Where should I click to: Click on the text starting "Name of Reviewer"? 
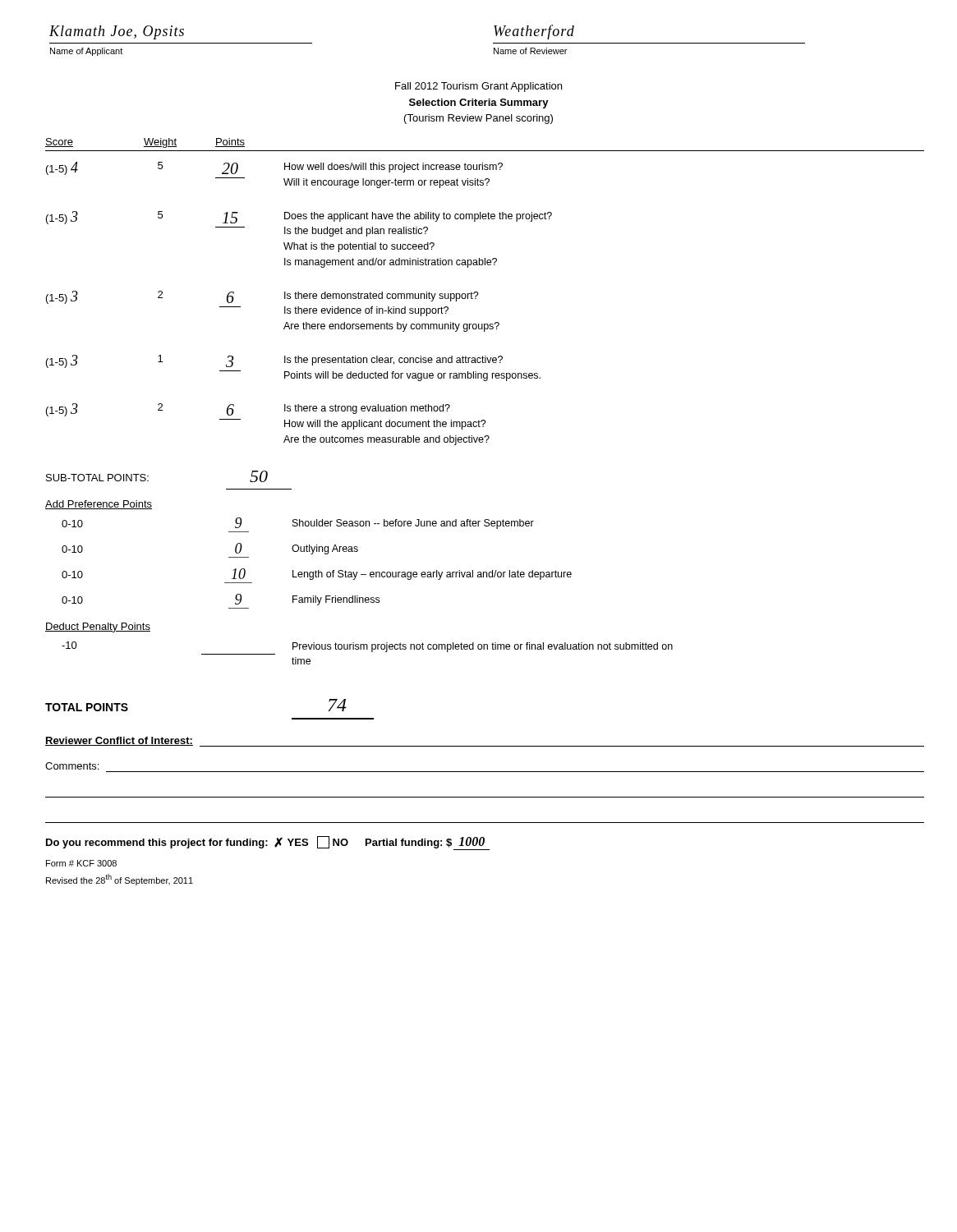pyautogui.click(x=530, y=51)
